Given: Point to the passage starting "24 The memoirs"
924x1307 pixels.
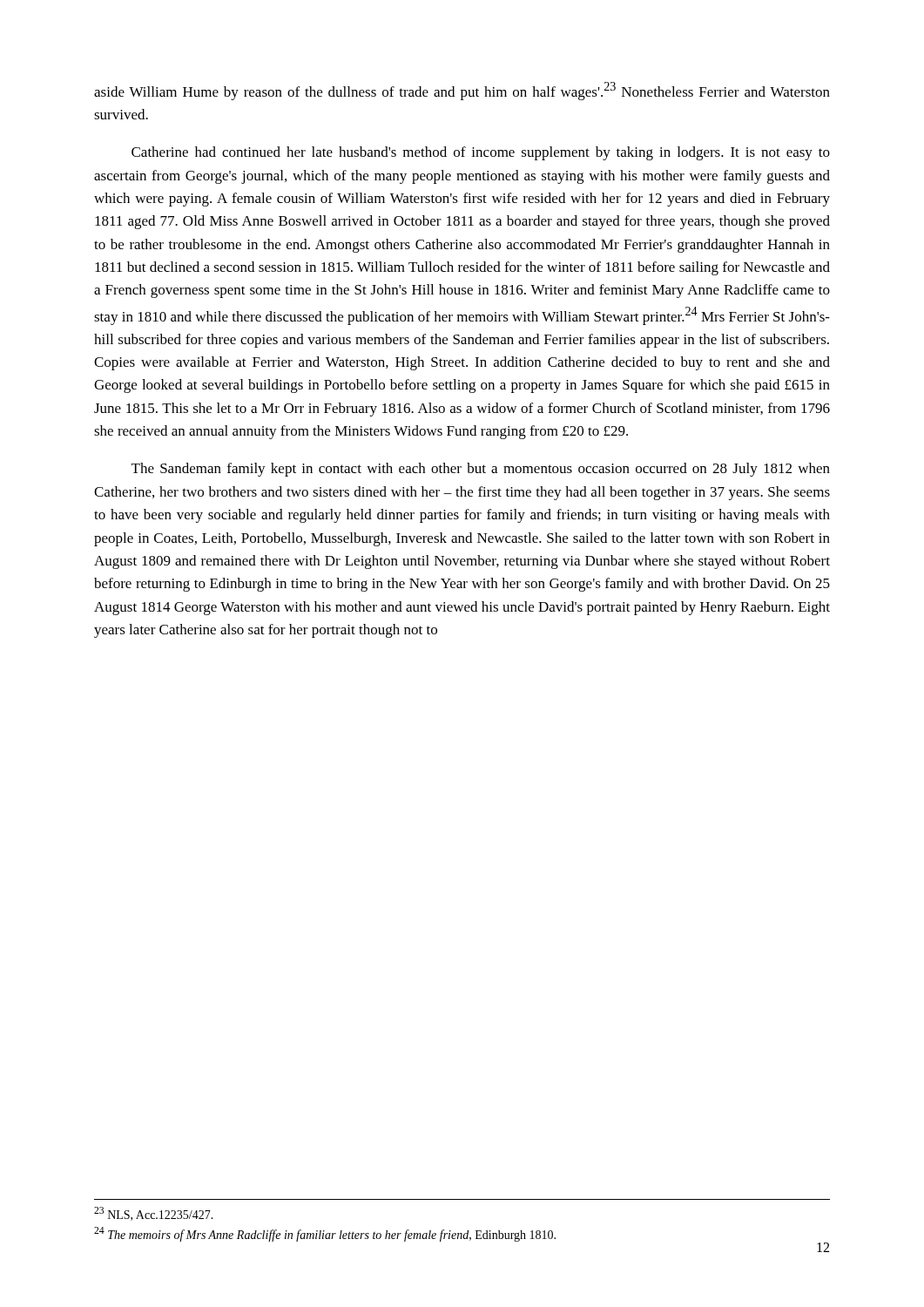Looking at the screenshot, I should pos(325,1233).
